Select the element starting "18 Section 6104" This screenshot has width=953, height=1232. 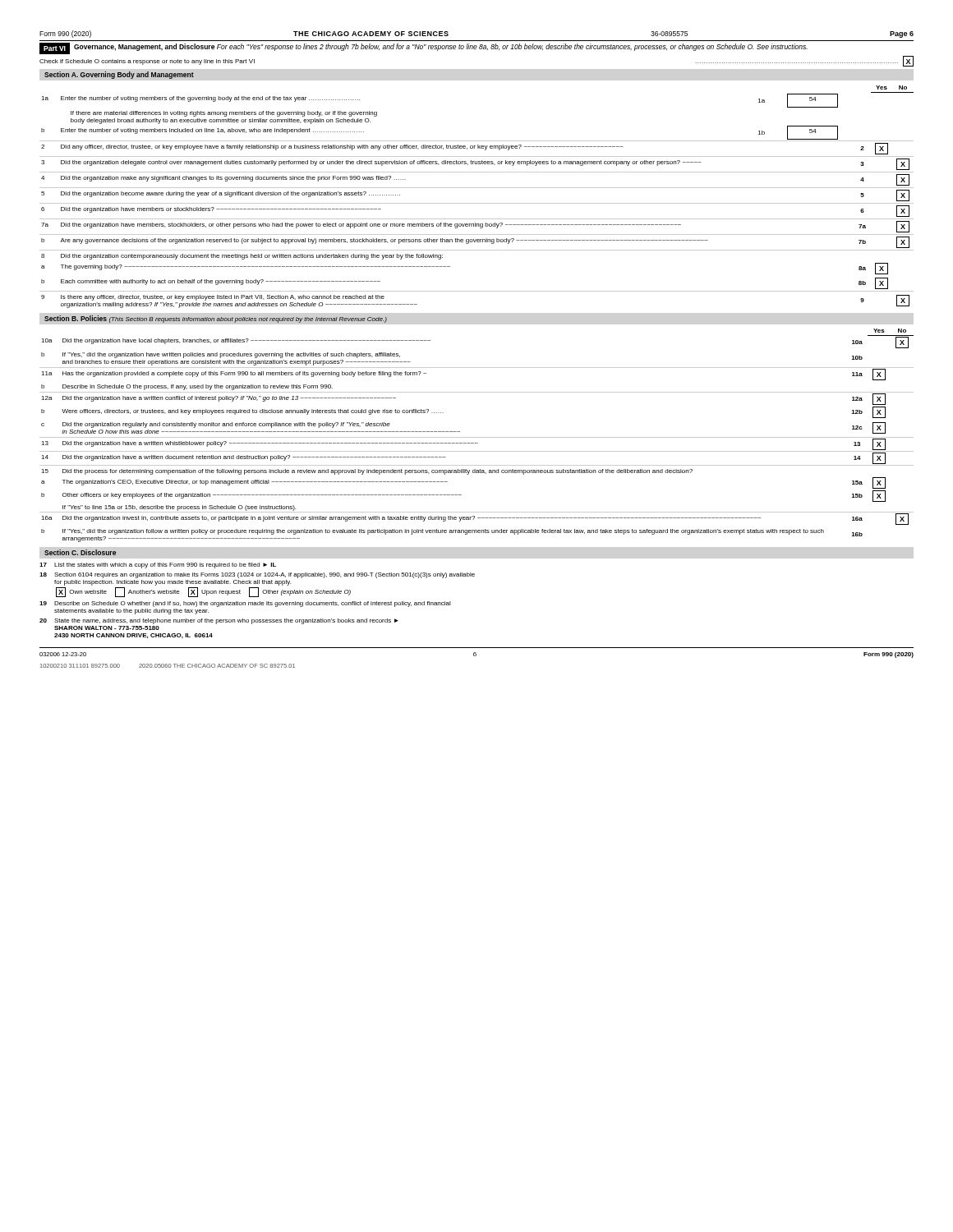(257, 584)
